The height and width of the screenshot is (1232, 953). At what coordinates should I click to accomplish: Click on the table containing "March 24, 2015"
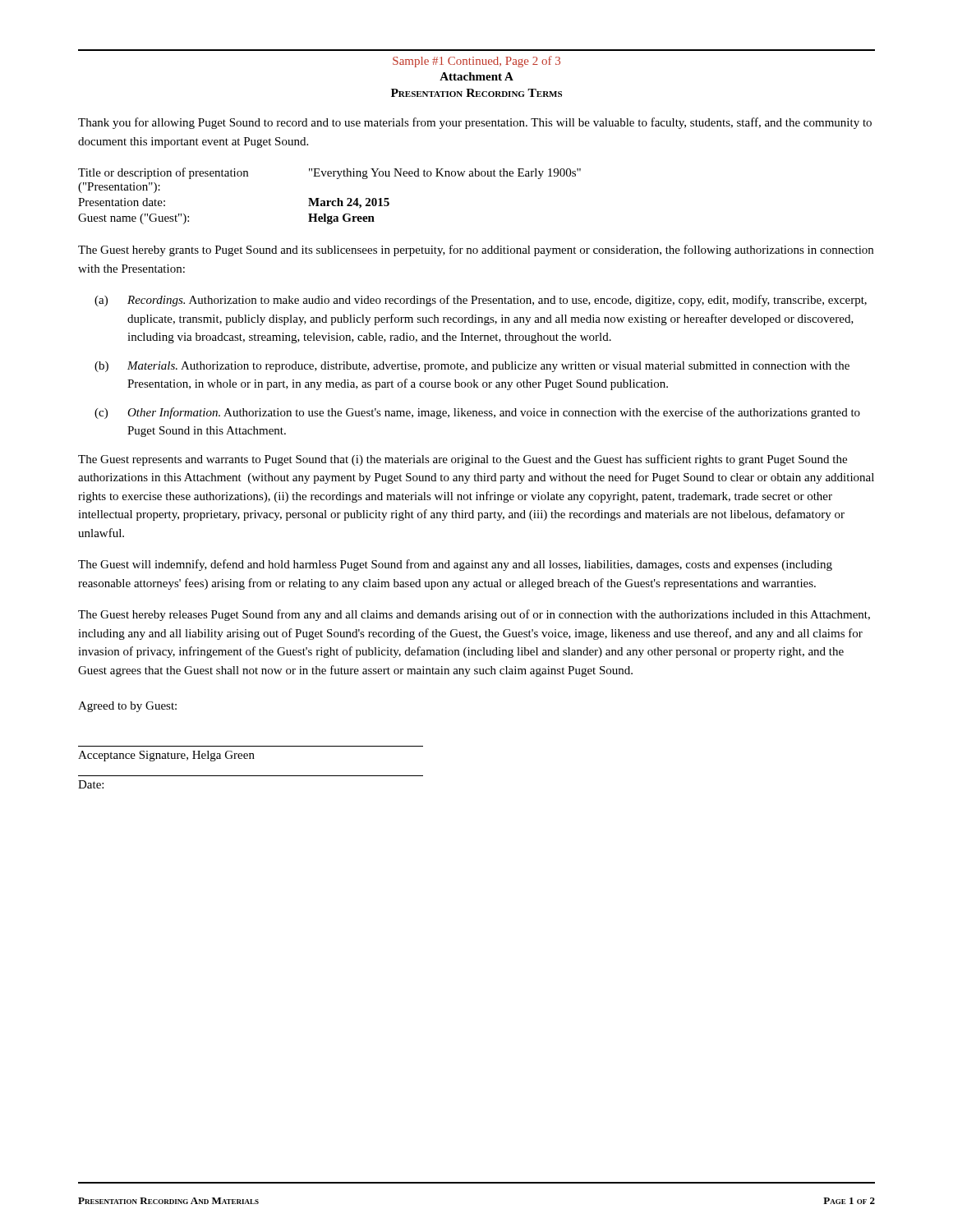click(476, 195)
